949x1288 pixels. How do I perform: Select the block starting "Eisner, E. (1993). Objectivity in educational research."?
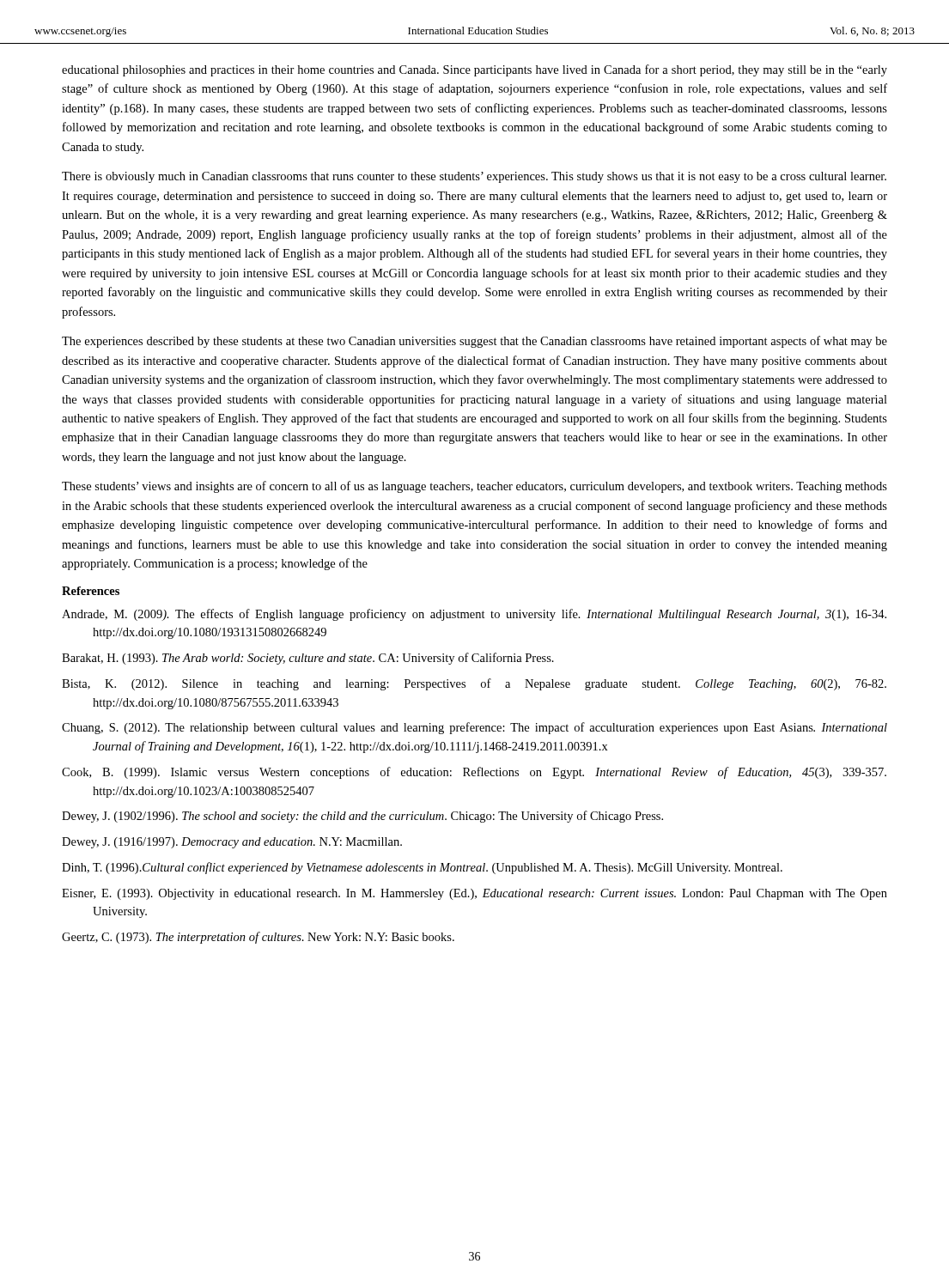point(474,902)
